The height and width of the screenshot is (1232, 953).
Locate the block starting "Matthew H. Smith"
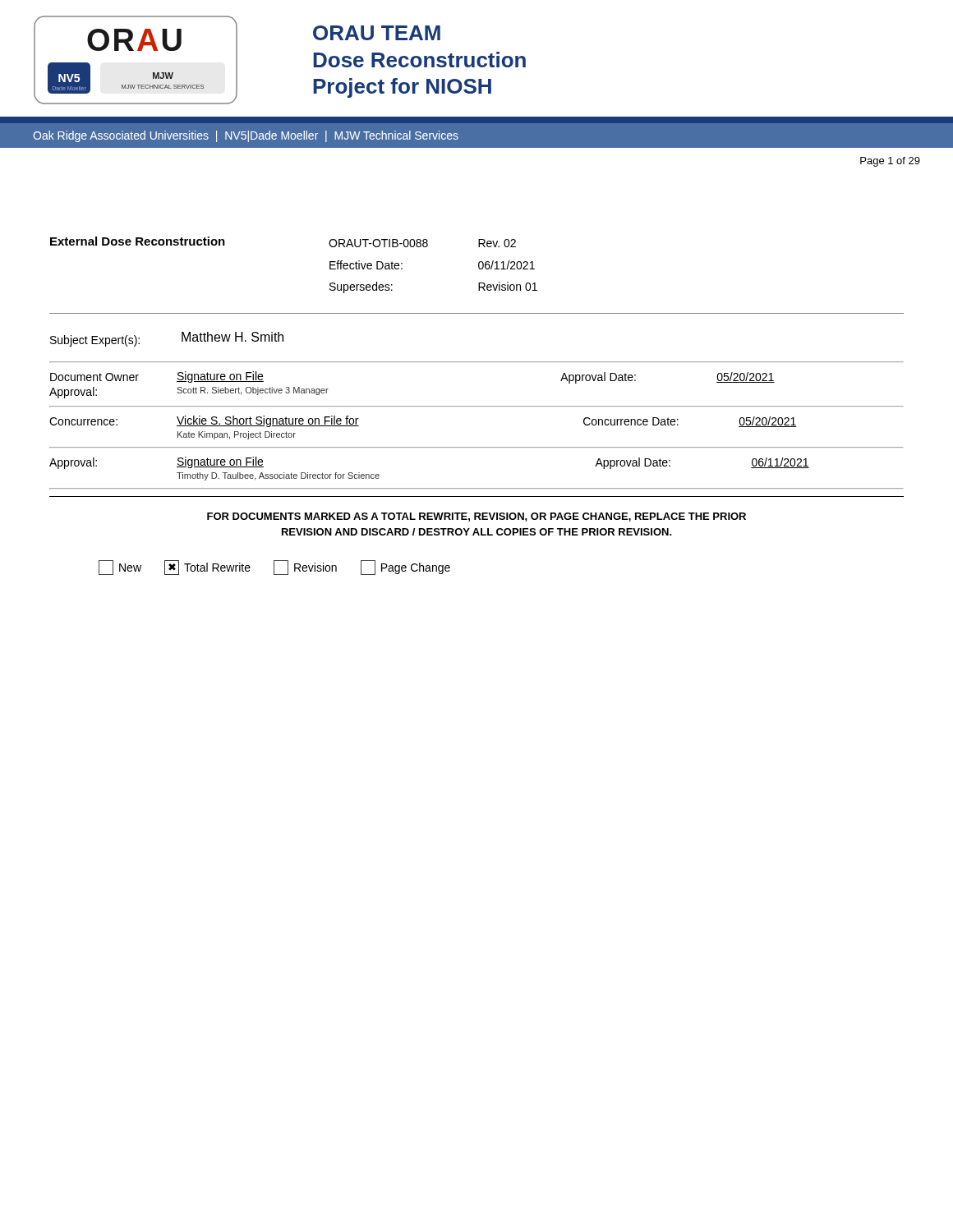tap(233, 337)
